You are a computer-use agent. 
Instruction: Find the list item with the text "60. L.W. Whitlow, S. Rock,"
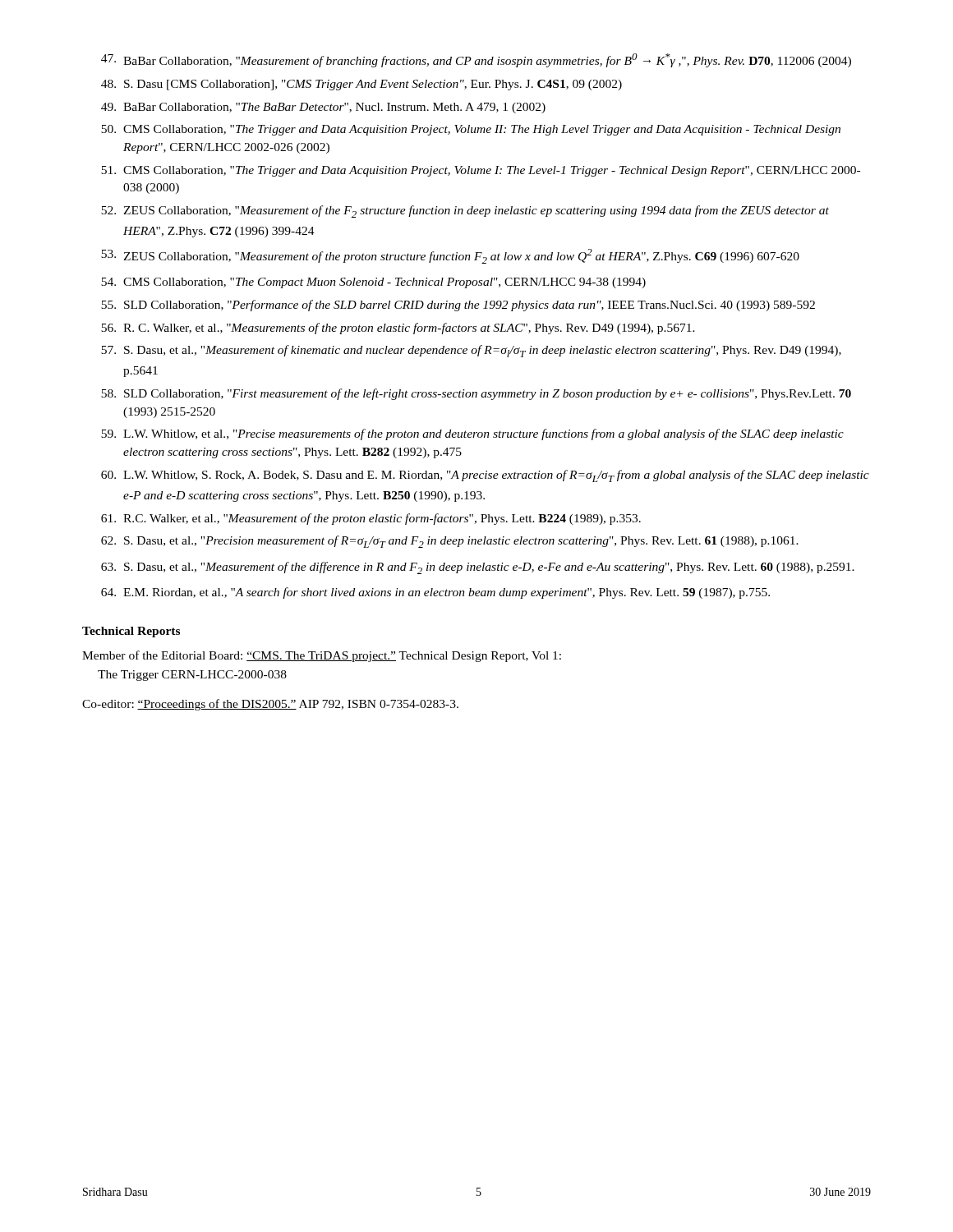pos(476,485)
